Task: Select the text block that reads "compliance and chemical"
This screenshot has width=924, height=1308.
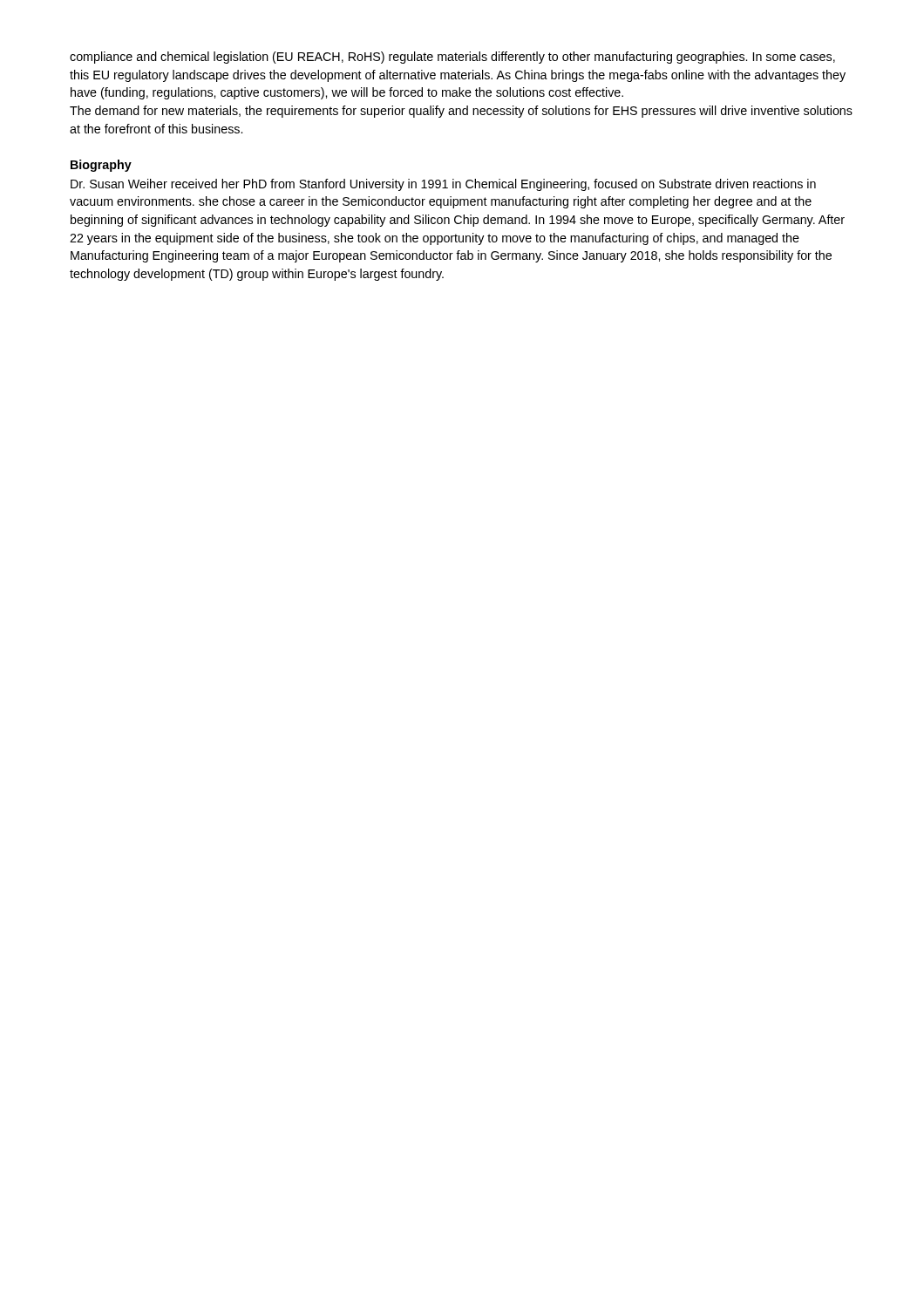Action: click(x=461, y=93)
